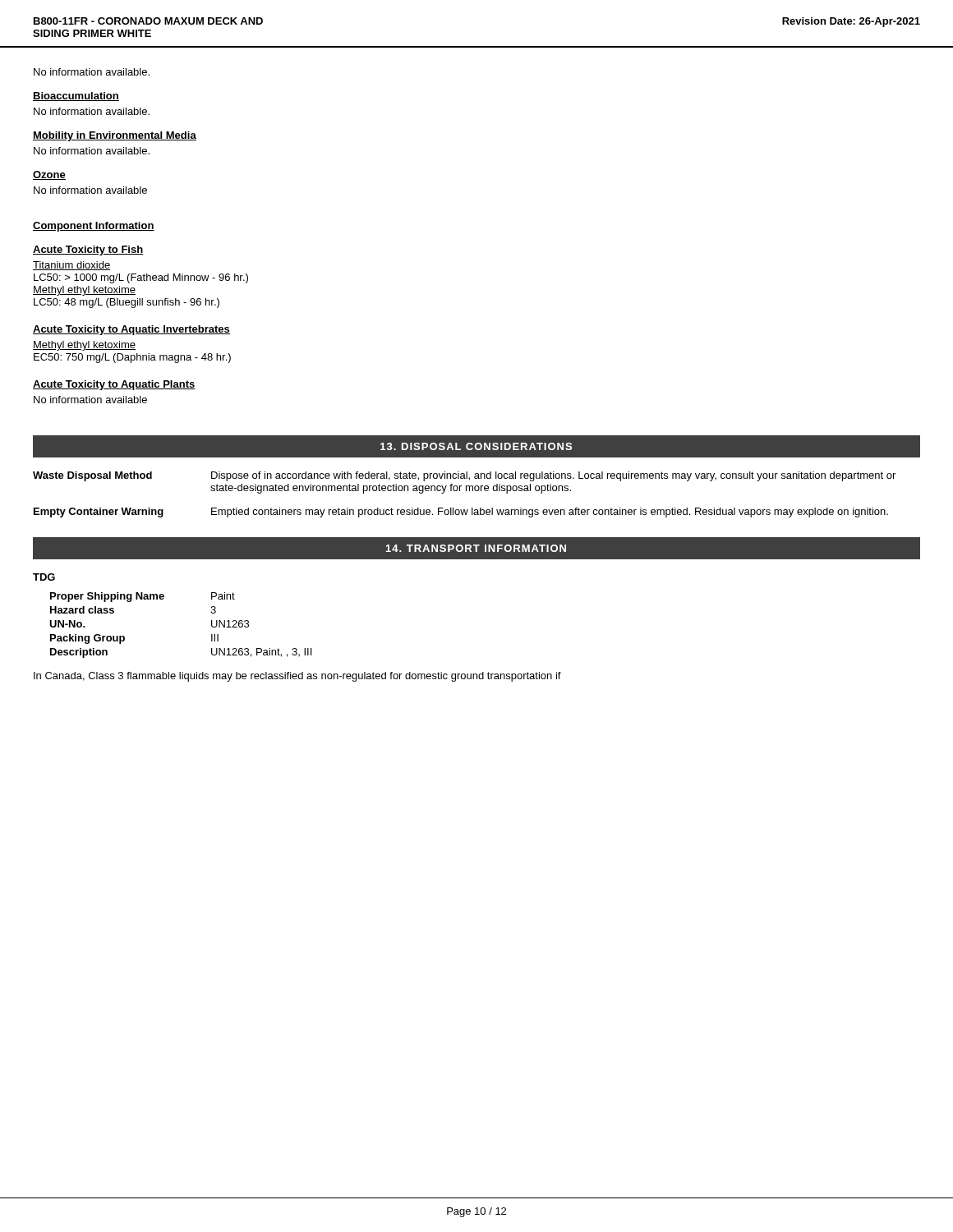The image size is (953, 1232).
Task: Point to the text block starting "Waste Disposal Method Dispose of in accordance"
Action: pos(476,493)
